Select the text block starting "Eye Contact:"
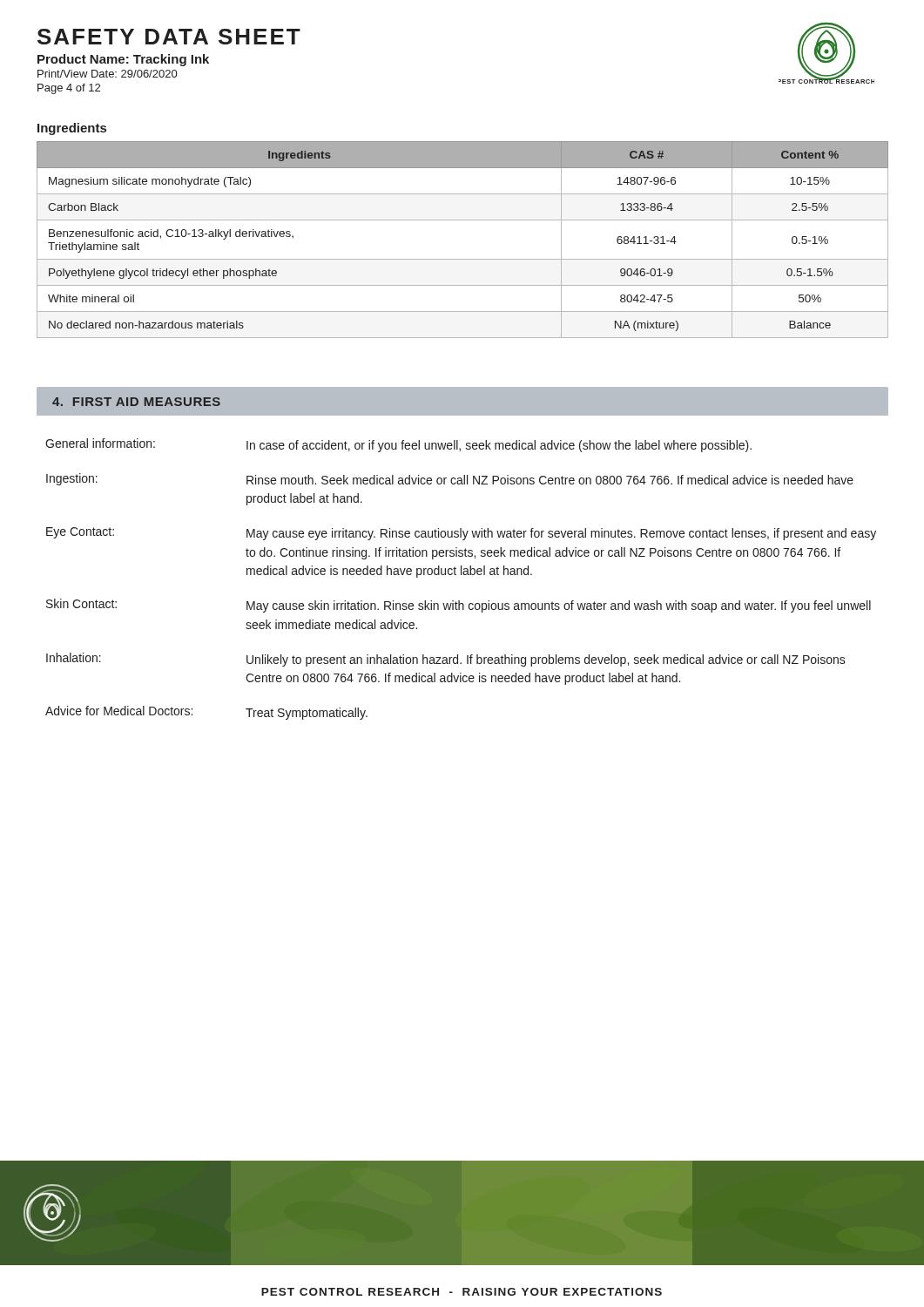This screenshot has width=924, height=1307. pos(80,532)
